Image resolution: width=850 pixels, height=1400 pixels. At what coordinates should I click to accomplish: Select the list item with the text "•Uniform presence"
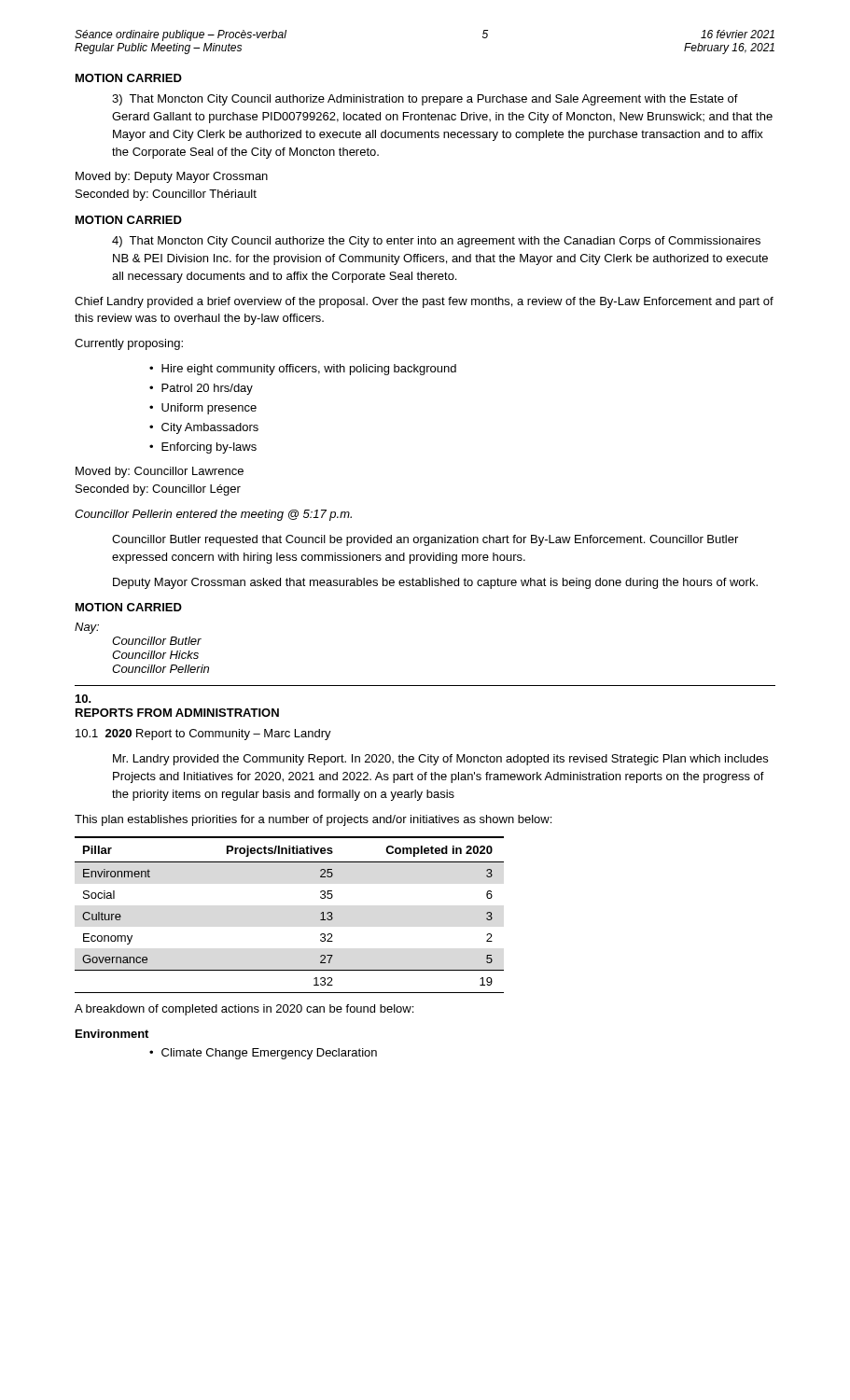(203, 408)
